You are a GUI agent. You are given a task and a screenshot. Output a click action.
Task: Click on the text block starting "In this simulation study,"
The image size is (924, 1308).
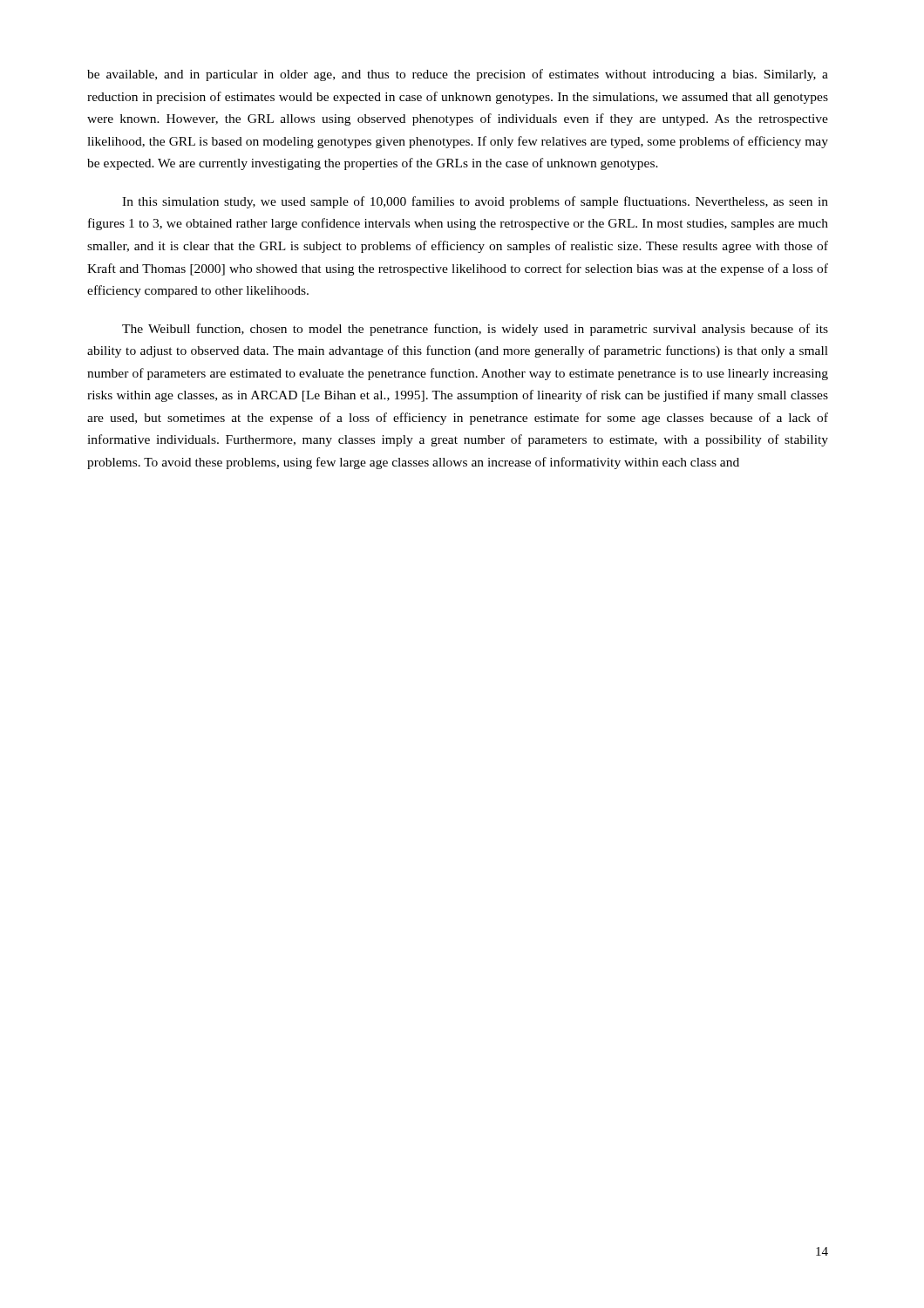(458, 245)
